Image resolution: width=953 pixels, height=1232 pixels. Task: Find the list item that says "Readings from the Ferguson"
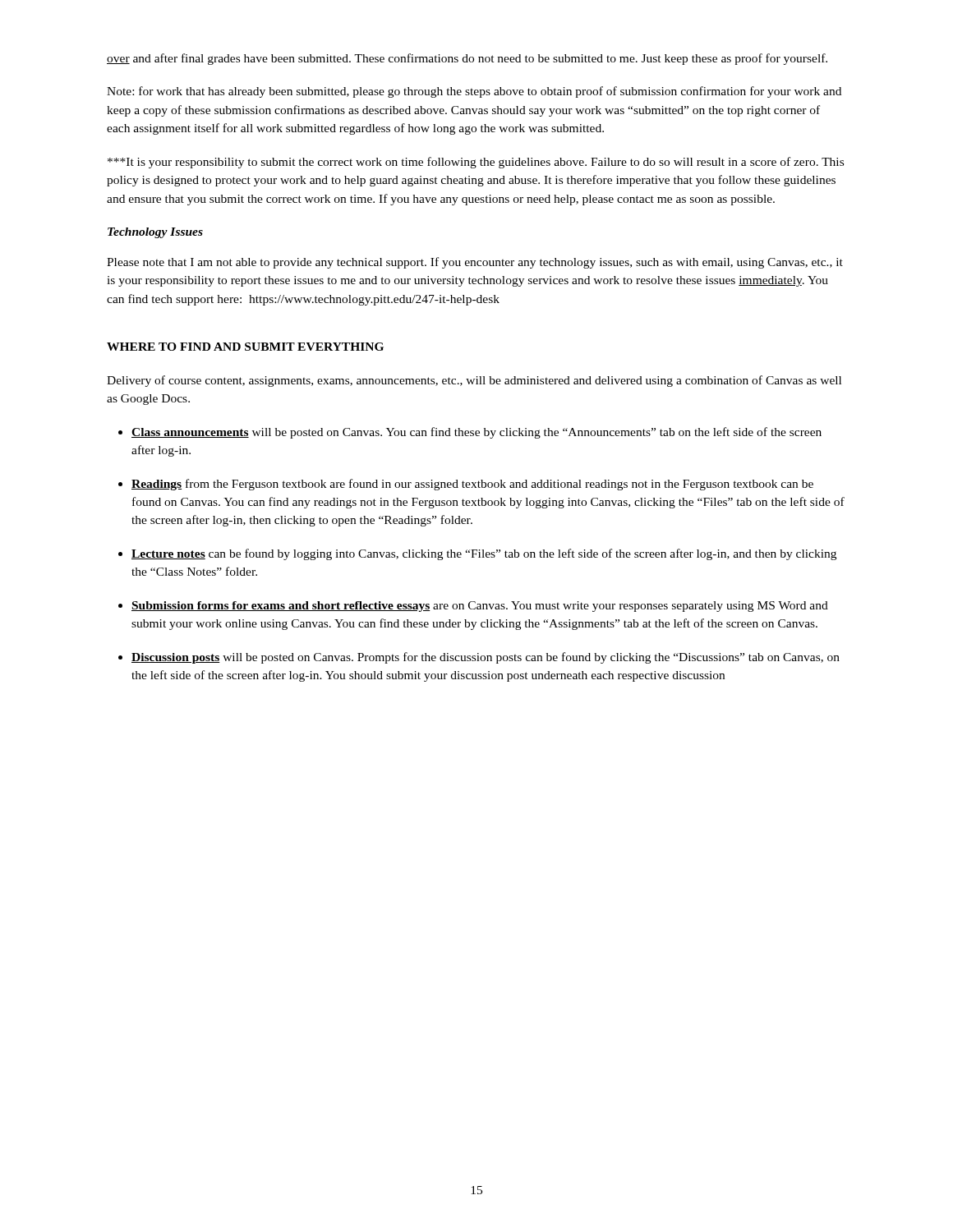[x=488, y=501]
